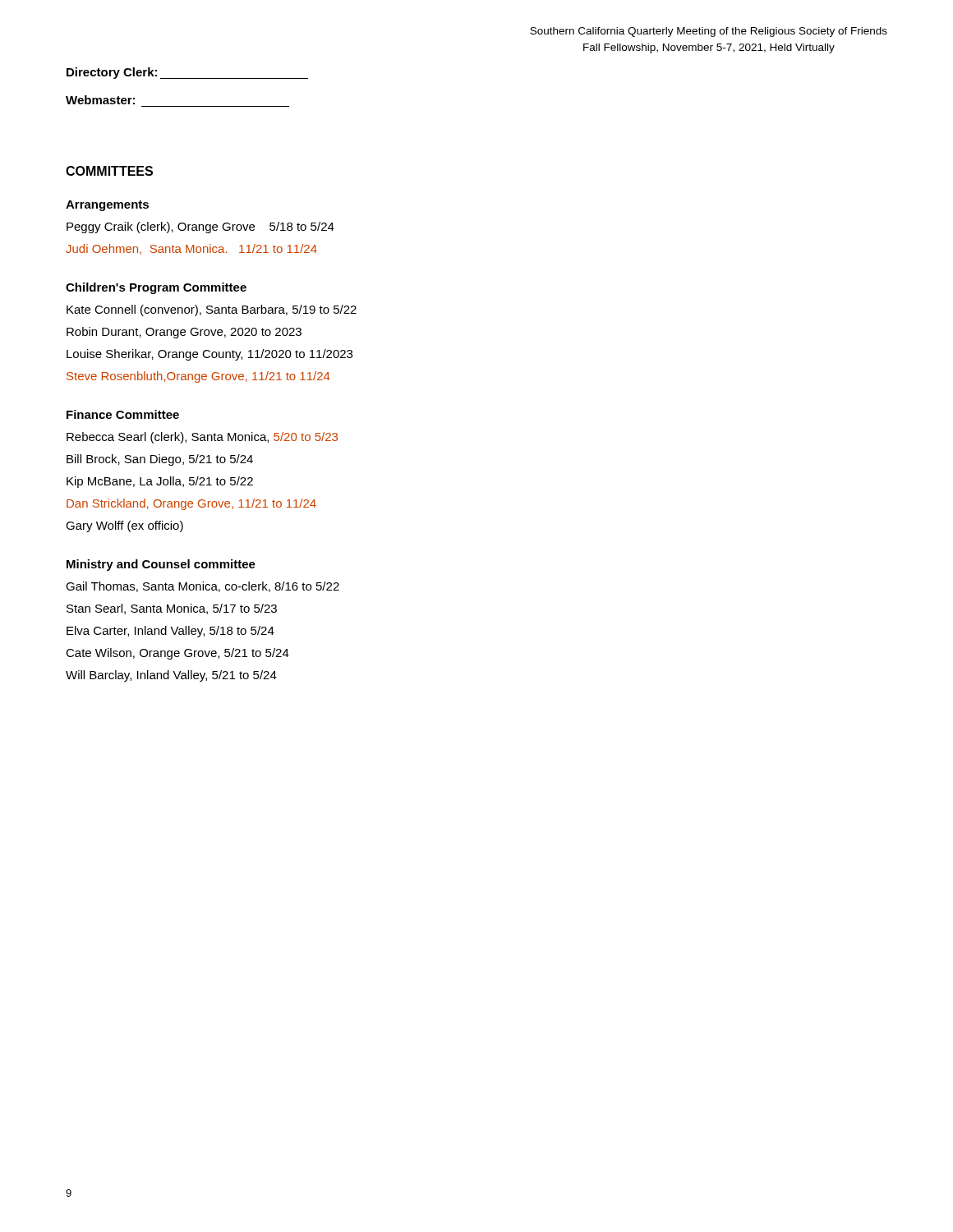Locate the passage starting "Gary Wolff (ex officio)"
This screenshot has width=953, height=1232.
125,525
